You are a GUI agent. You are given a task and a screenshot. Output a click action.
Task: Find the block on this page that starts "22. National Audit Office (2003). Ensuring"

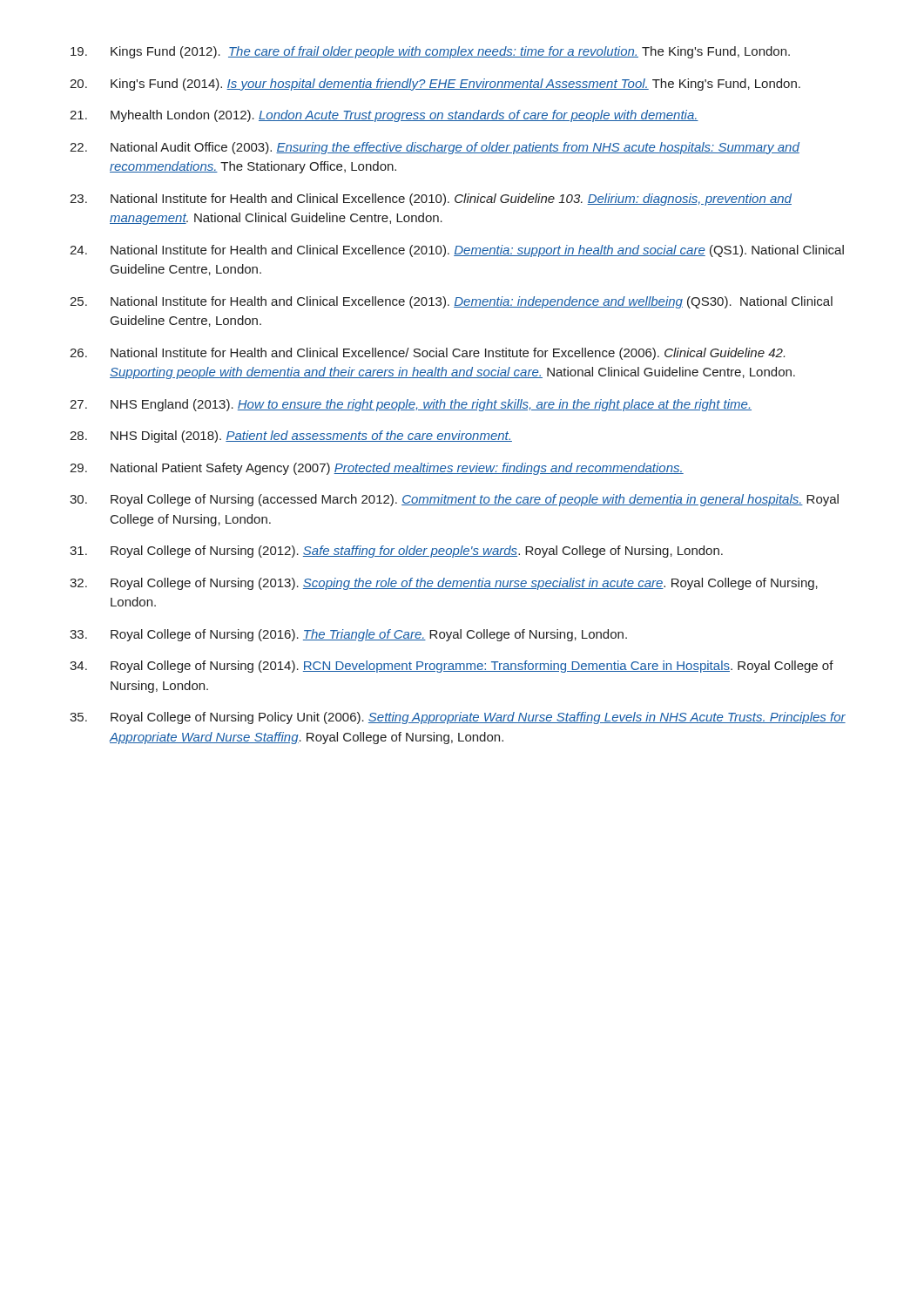click(462, 157)
